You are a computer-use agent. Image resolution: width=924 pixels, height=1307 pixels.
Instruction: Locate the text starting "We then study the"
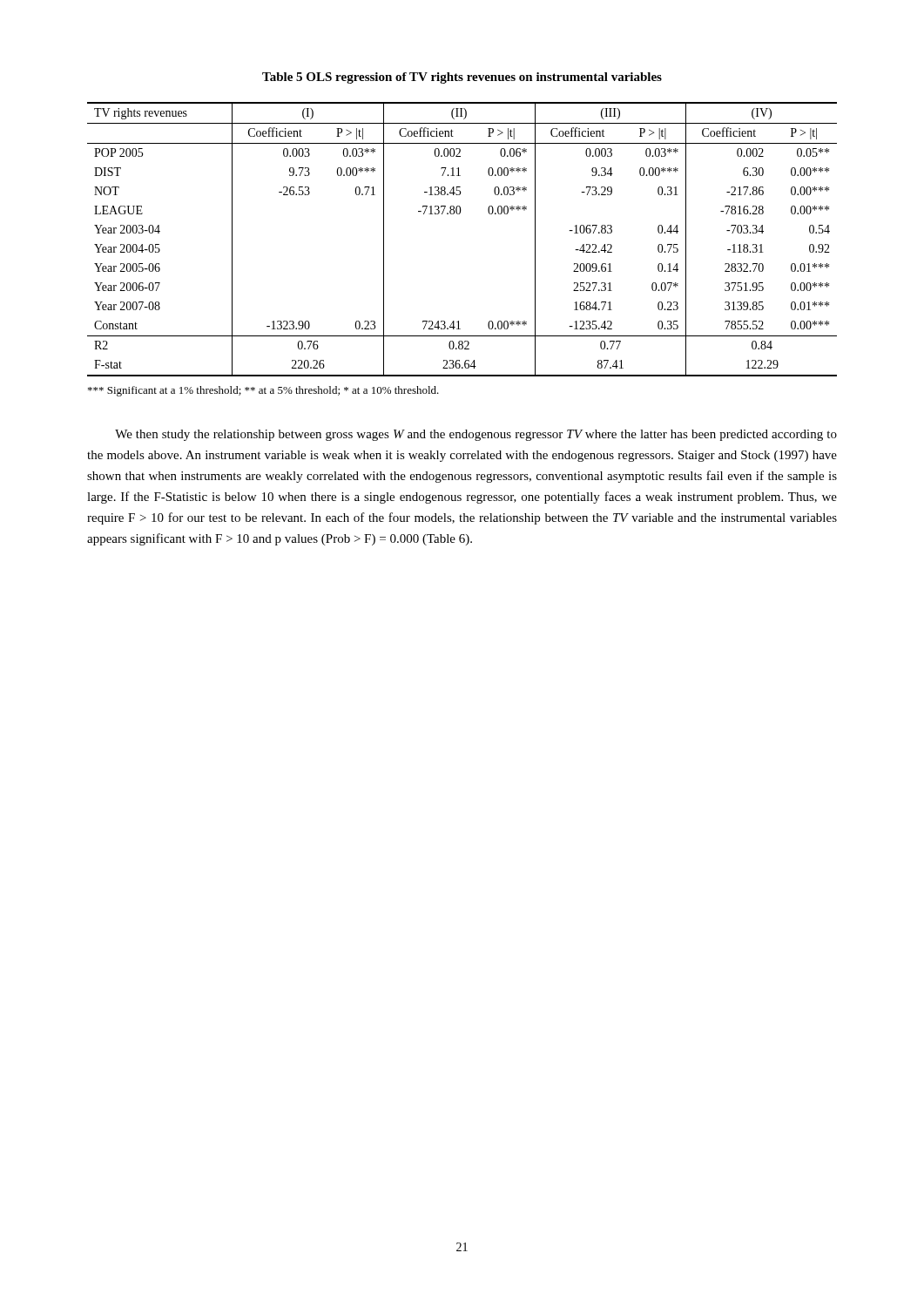pyautogui.click(x=462, y=486)
